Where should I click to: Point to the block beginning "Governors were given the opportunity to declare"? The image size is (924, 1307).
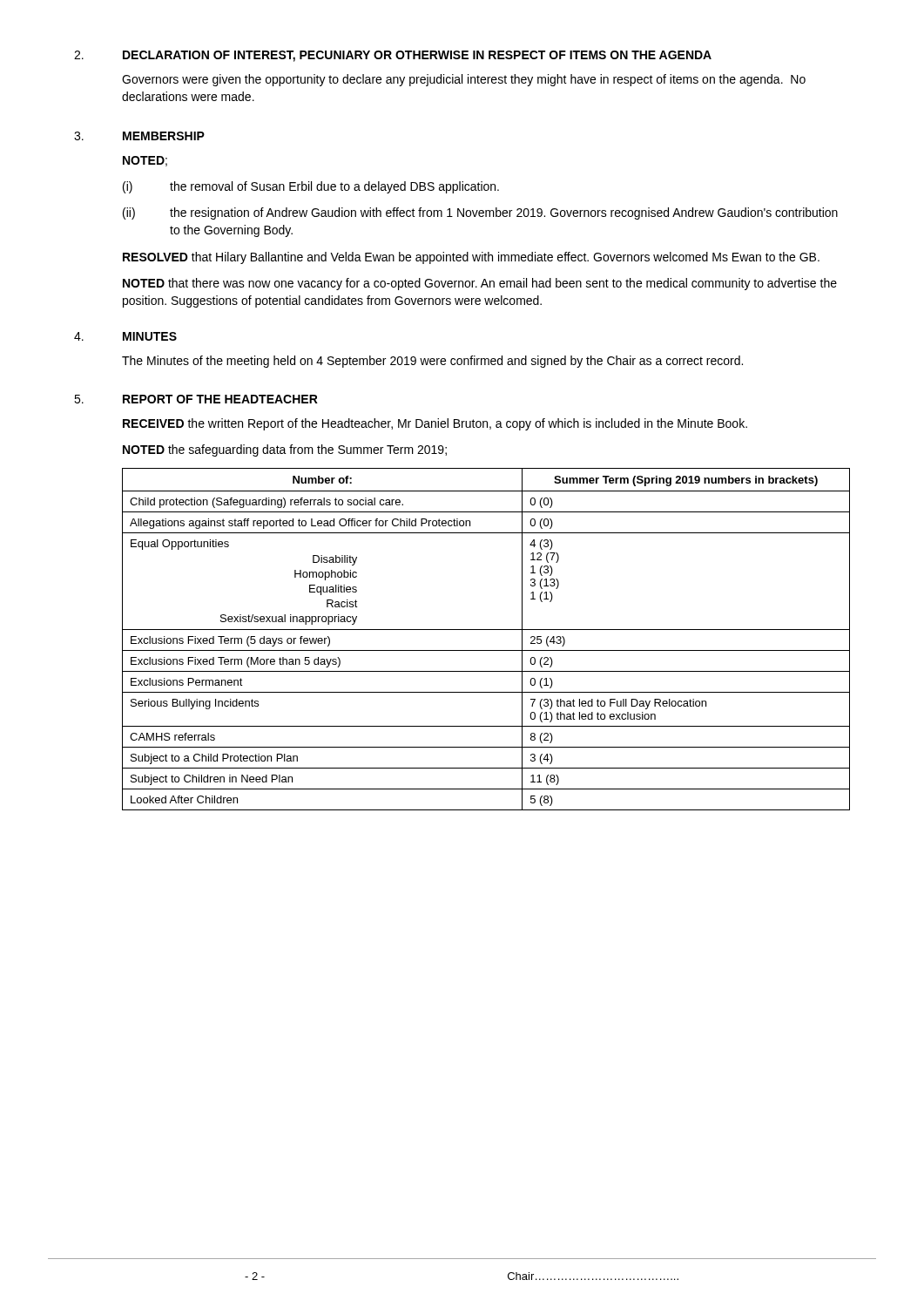click(x=464, y=88)
